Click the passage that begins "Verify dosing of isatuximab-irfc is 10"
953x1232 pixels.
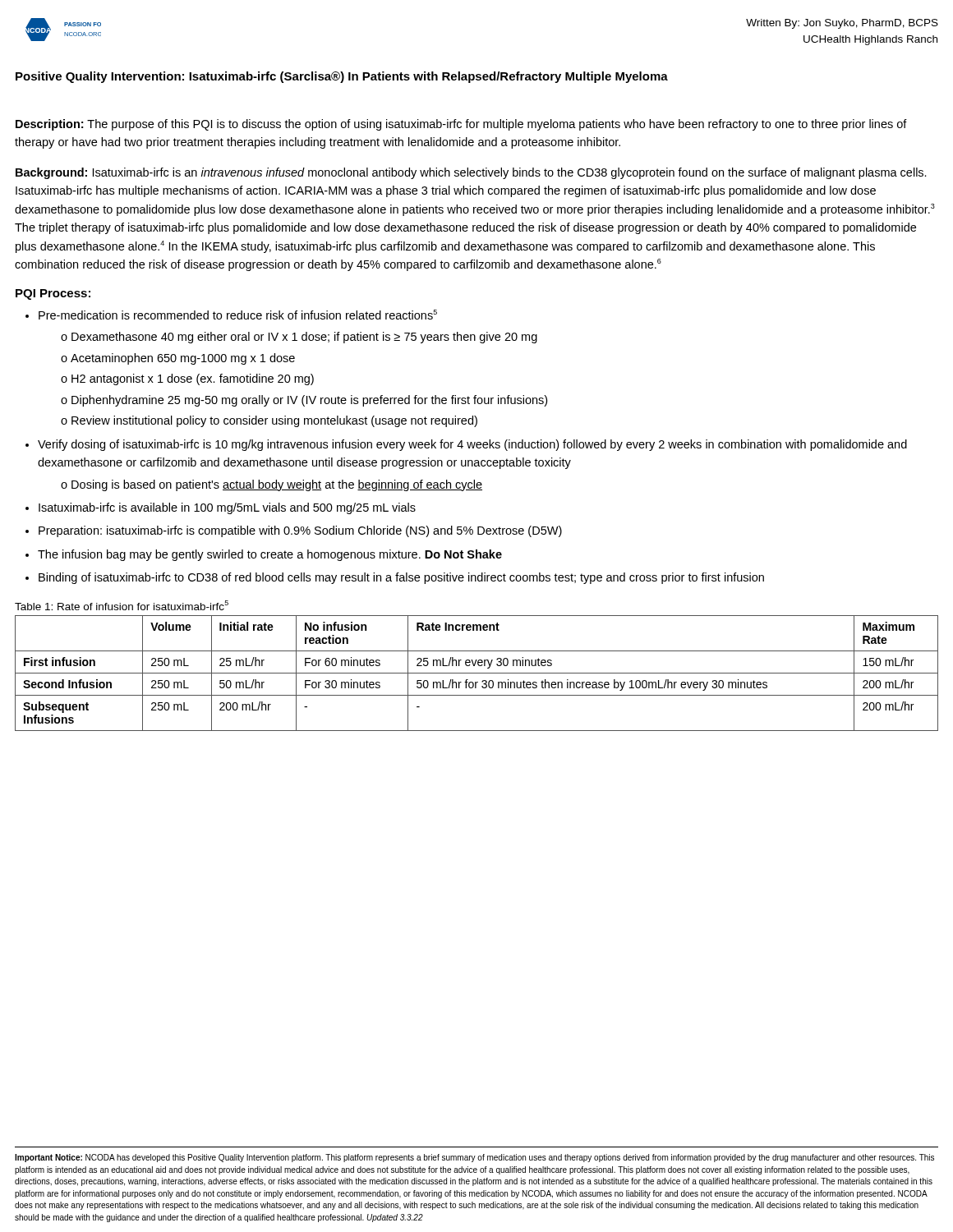click(488, 465)
